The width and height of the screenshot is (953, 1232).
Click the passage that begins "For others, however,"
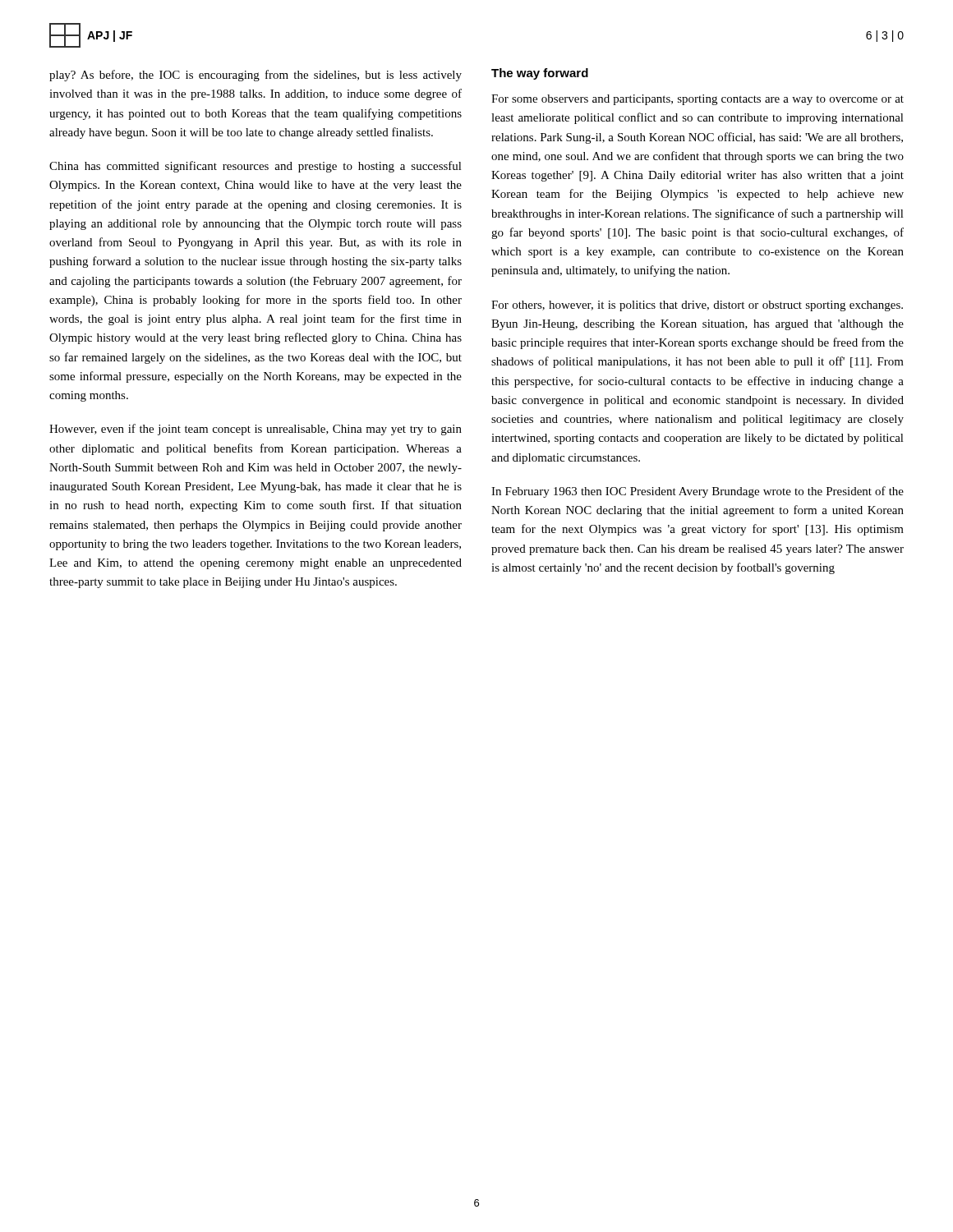[x=698, y=381]
